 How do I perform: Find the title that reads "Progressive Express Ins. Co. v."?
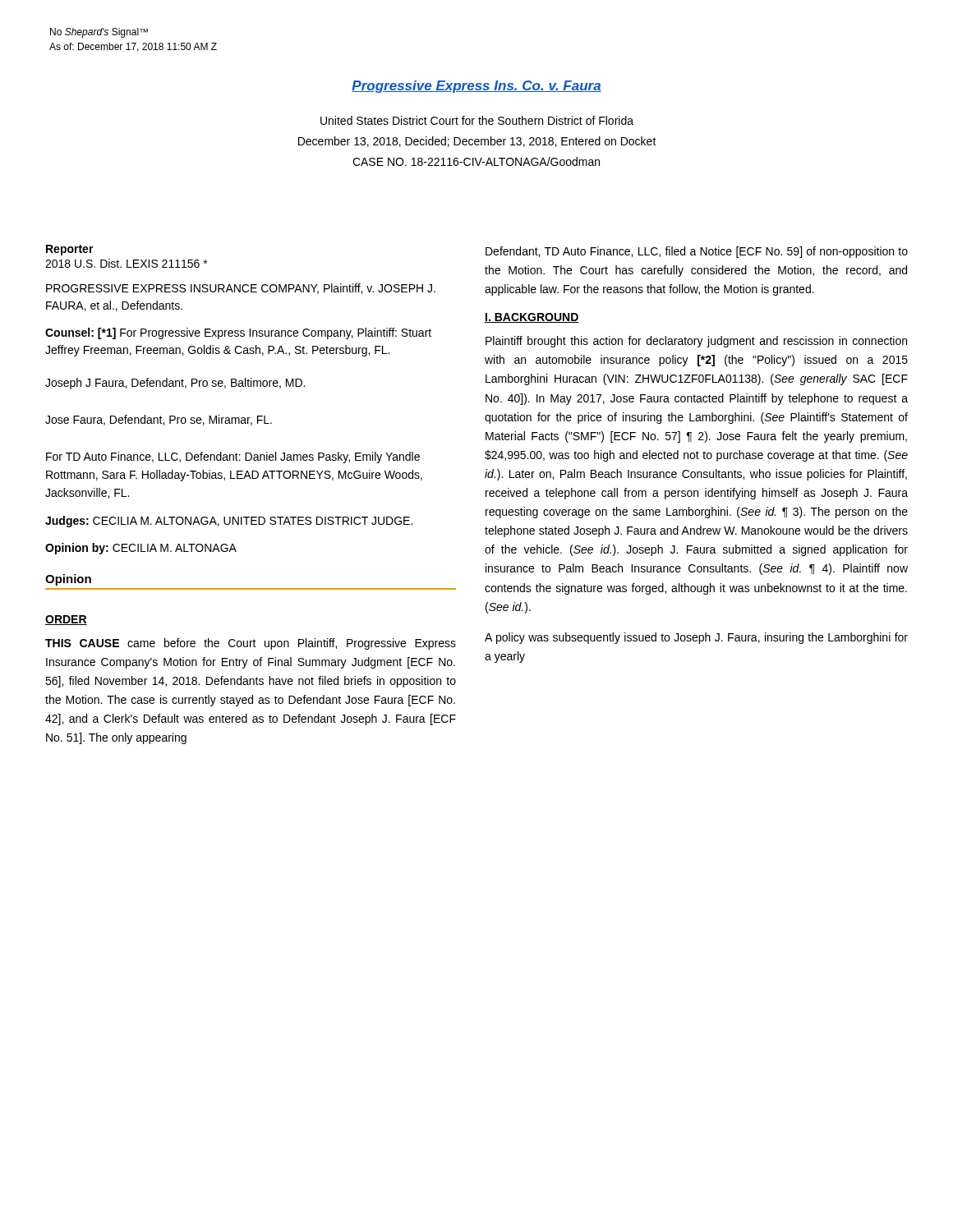point(476,86)
